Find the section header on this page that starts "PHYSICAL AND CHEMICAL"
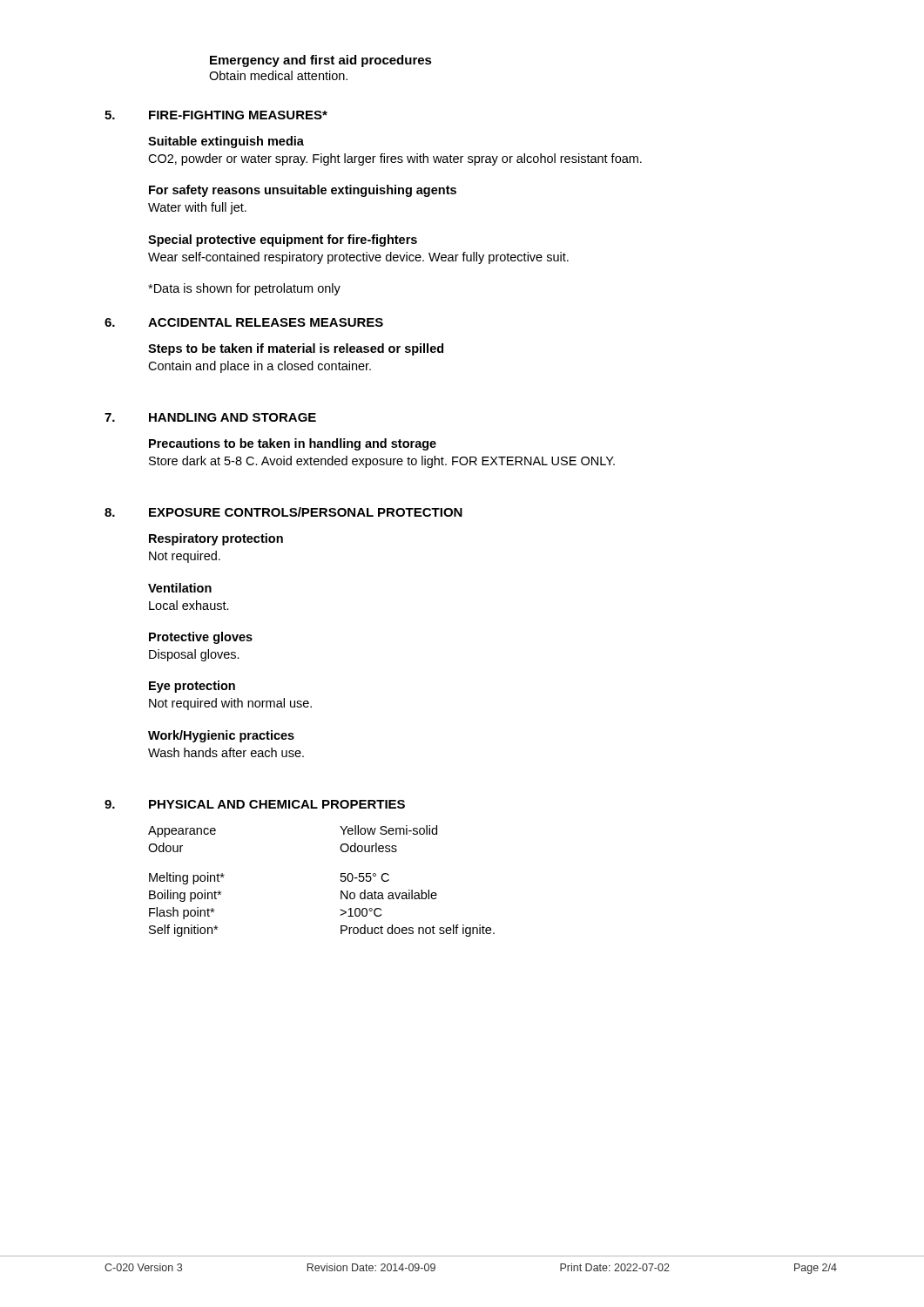This screenshot has height=1307, width=924. [277, 804]
